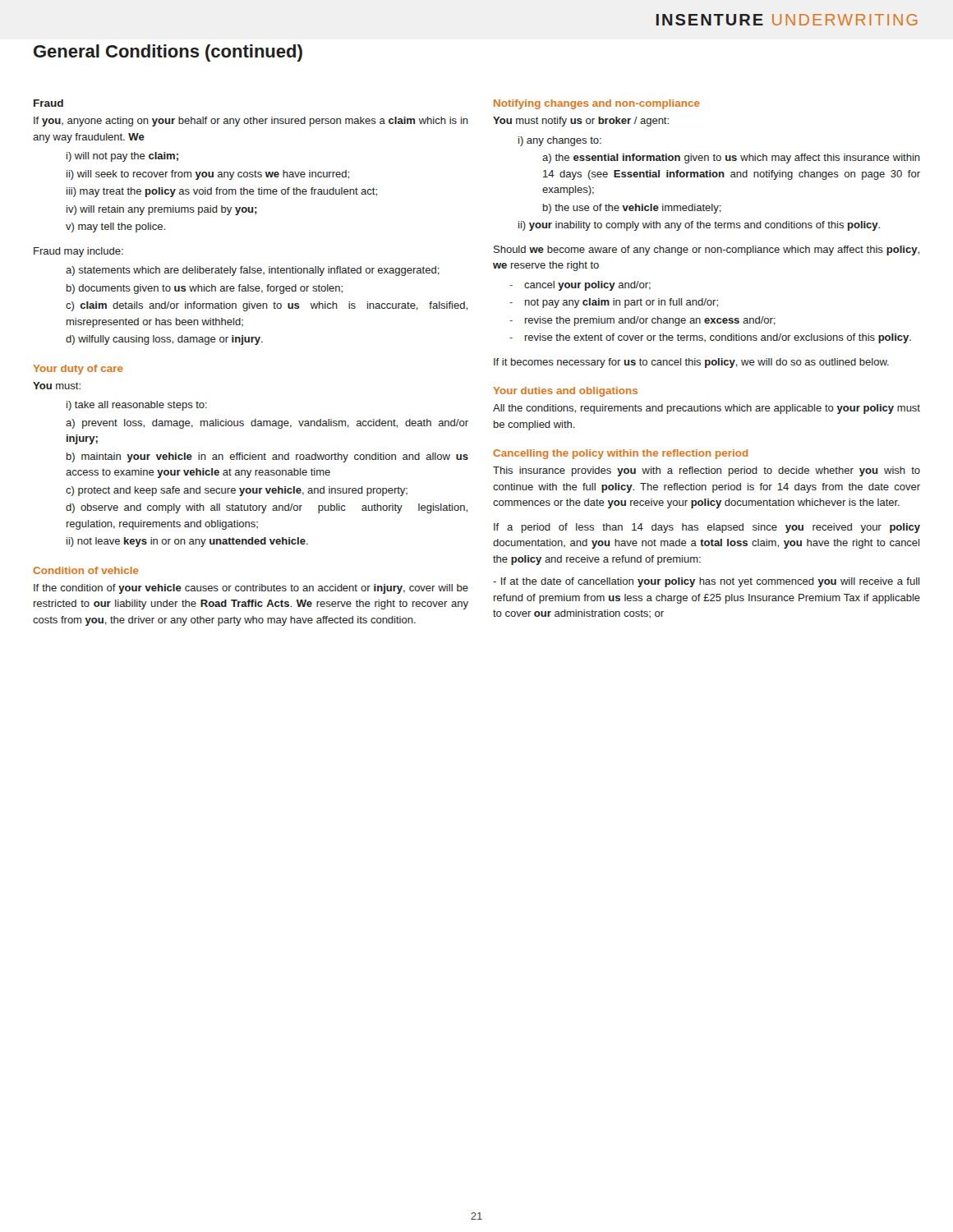Where does it say "i) any changes to:"?

pos(560,140)
